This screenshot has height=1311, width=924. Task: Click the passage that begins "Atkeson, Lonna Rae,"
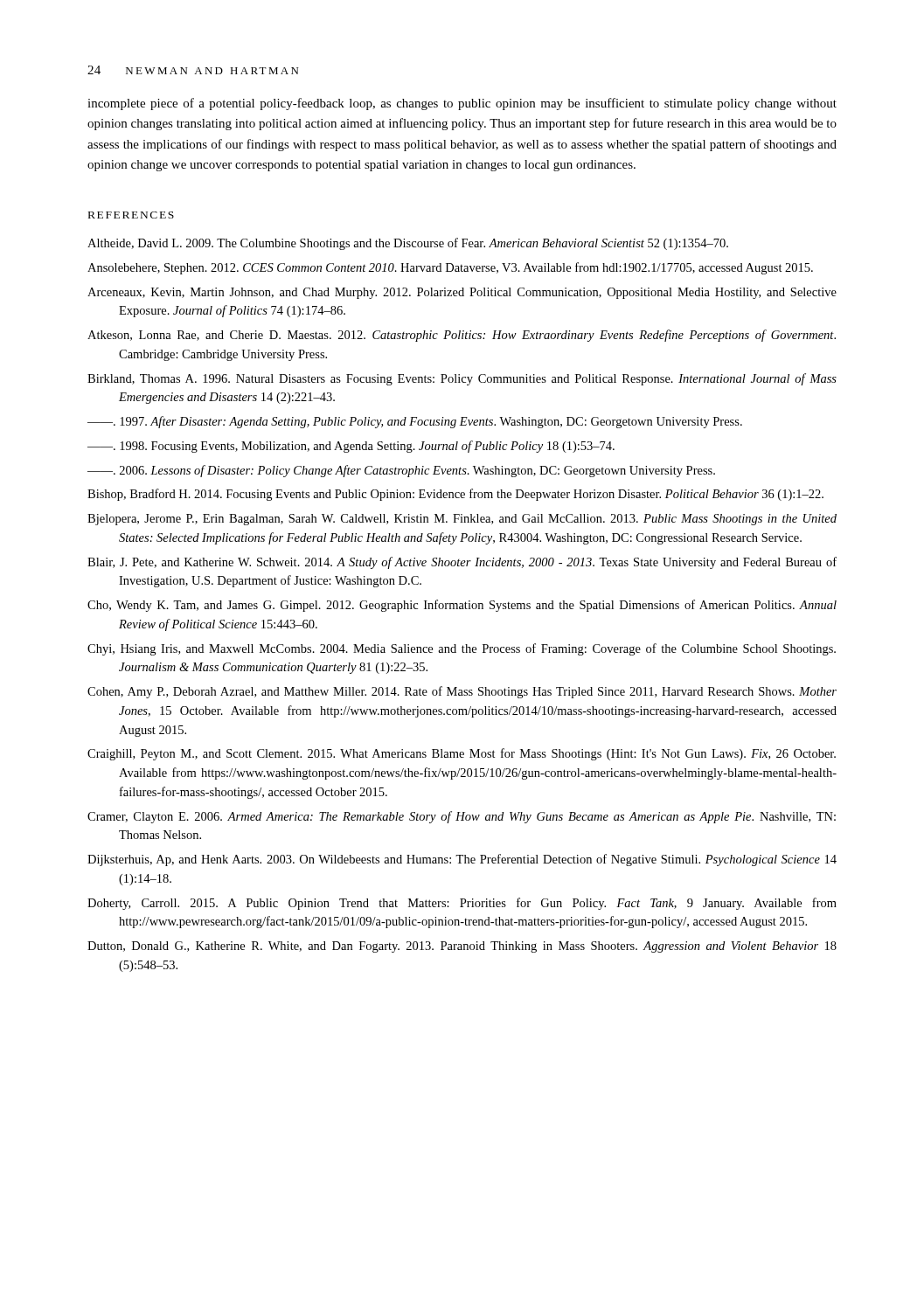click(462, 344)
